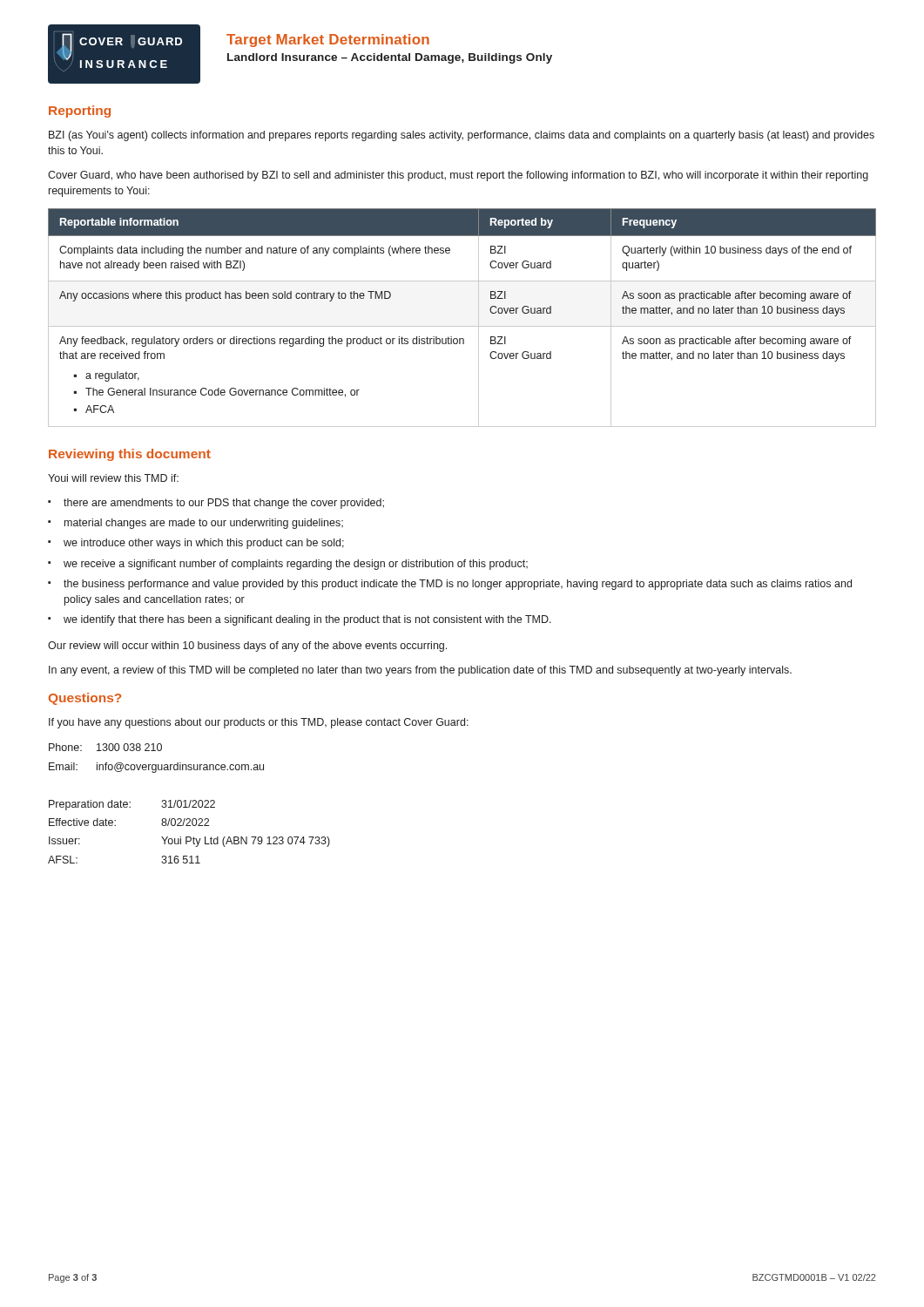Viewport: 924px width, 1307px height.
Task: Select the text block starting "BZI (as Youi's agent) collects"
Action: [x=461, y=143]
